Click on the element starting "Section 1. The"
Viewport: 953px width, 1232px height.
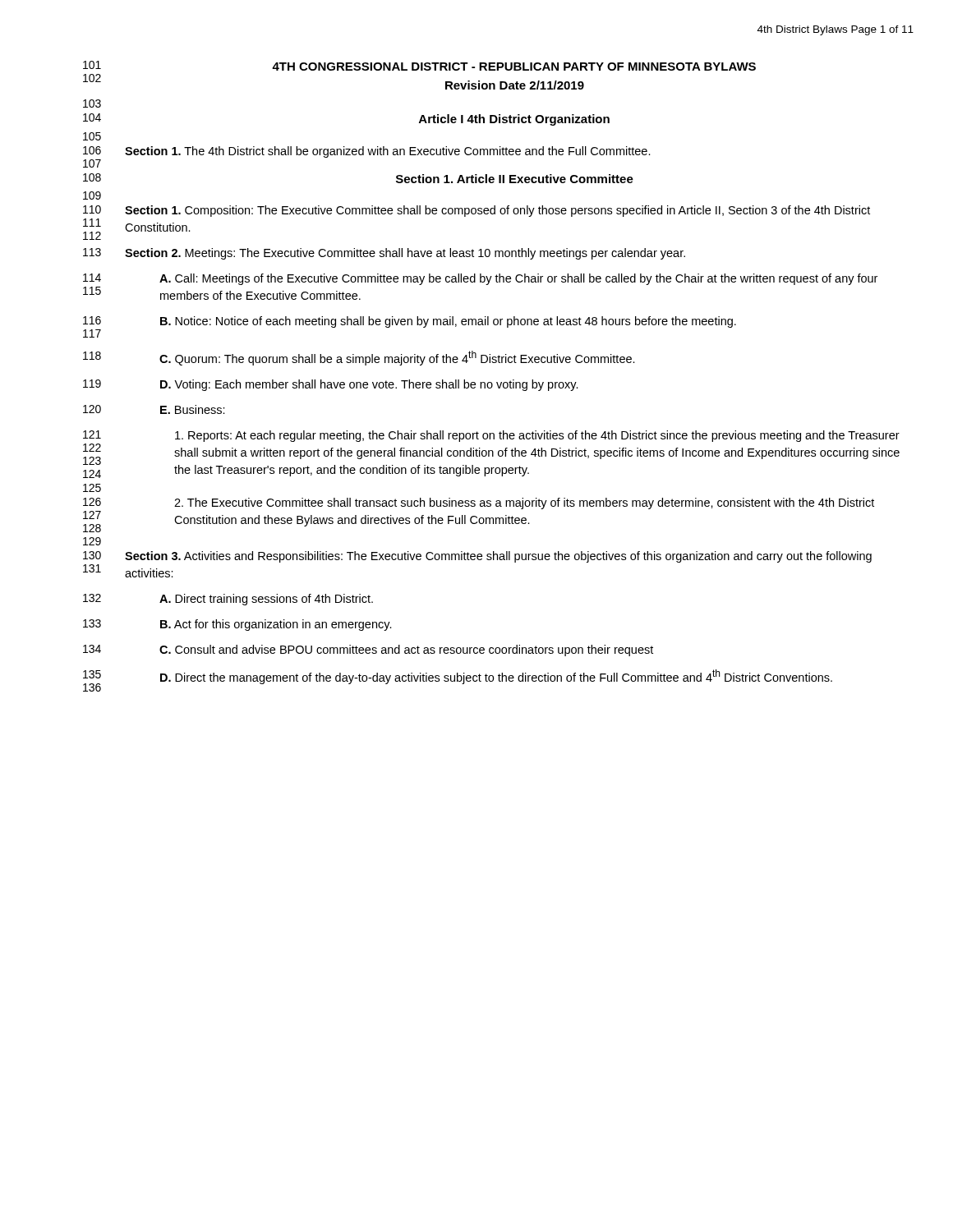pos(388,151)
